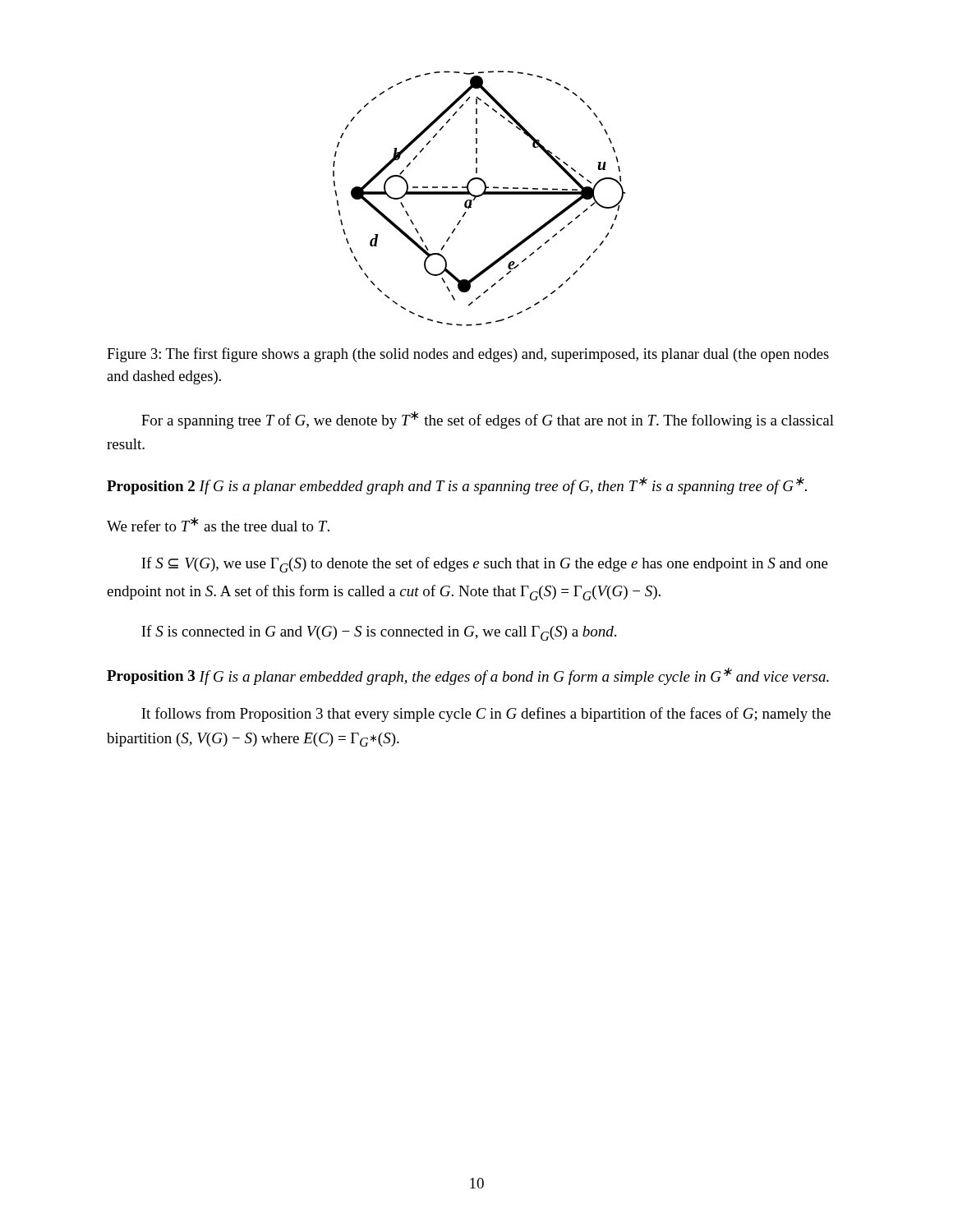Find the block on this page that starts "If S ⊆ V(G),"
953x1232 pixels.
click(467, 579)
